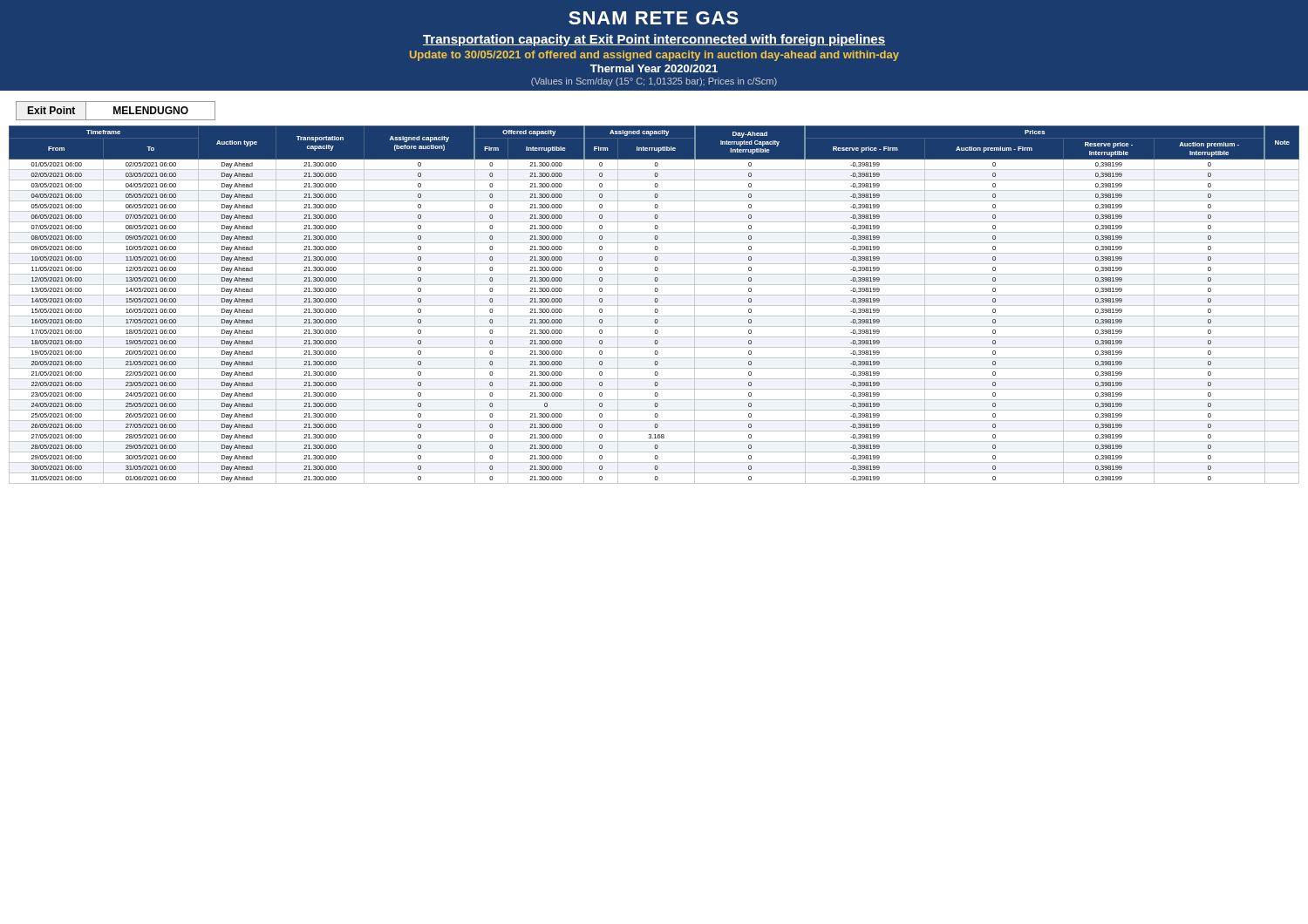Find the title that says "SNAM RETE GAS"

pyautogui.click(x=654, y=18)
